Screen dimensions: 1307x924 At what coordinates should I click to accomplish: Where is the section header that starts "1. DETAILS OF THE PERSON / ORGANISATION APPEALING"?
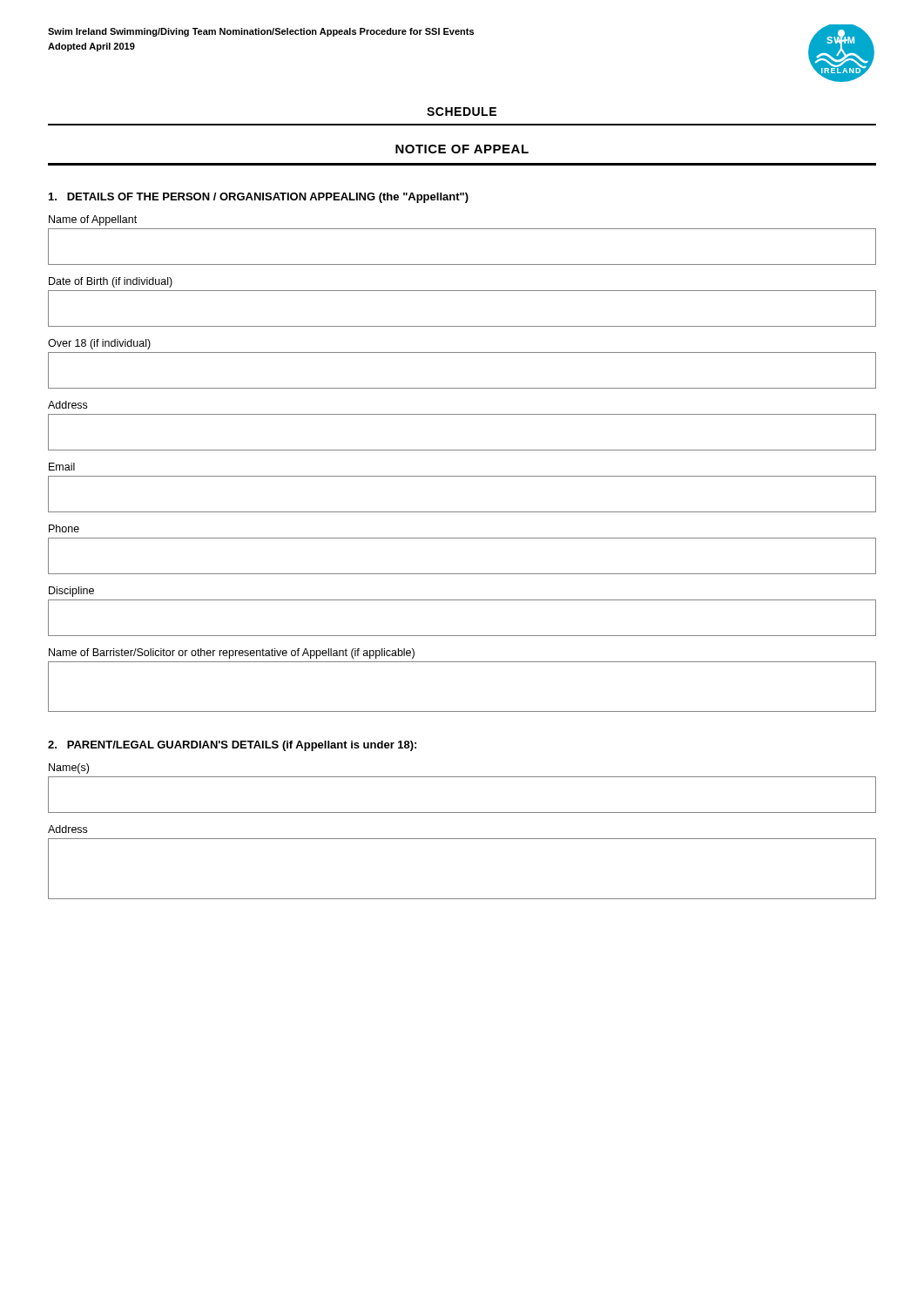pos(258,196)
